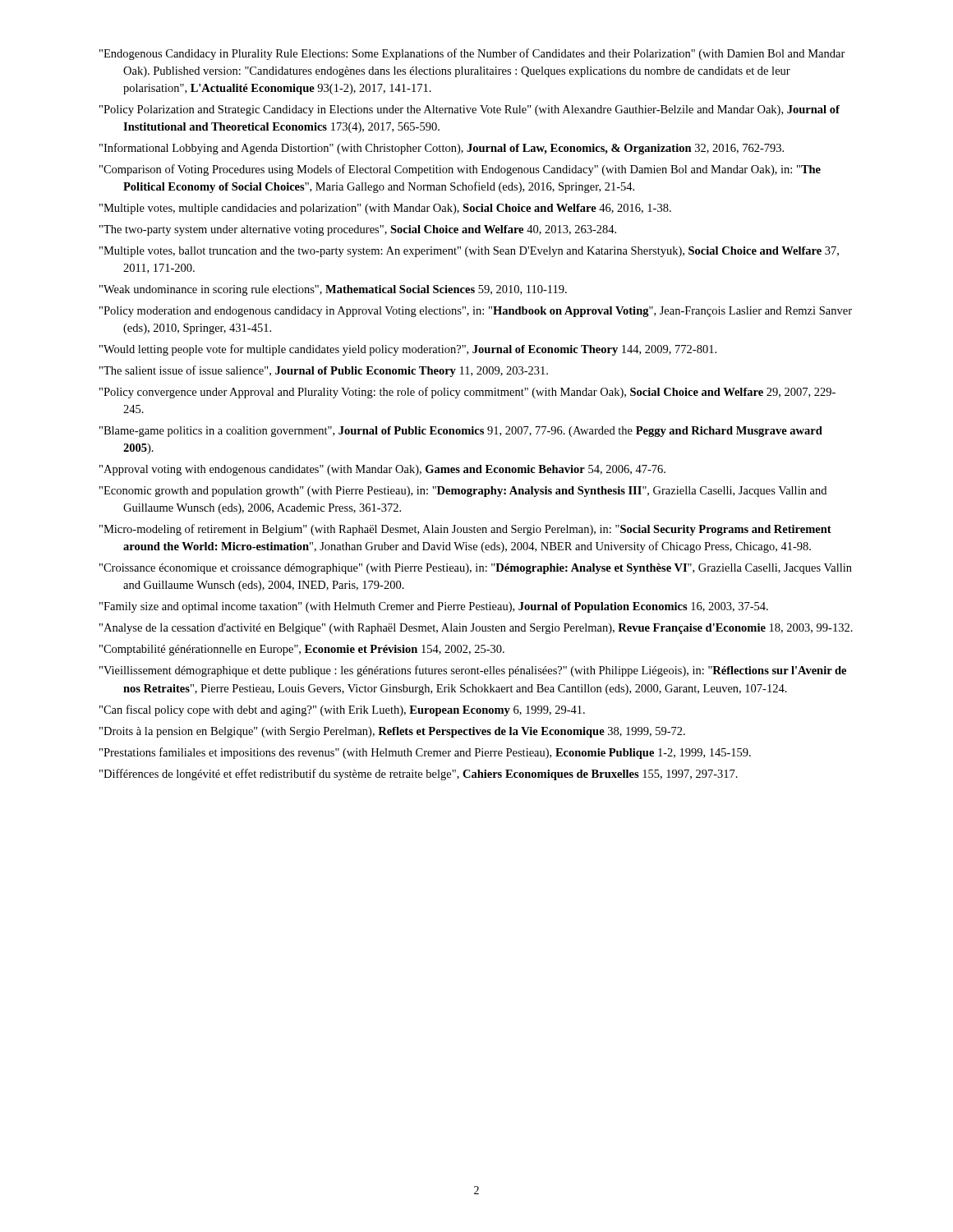The image size is (953, 1232).
Task: Find the list item containing ""Weak undominance in scoring rule elections", Mathematical Social"
Action: pos(333,289)
